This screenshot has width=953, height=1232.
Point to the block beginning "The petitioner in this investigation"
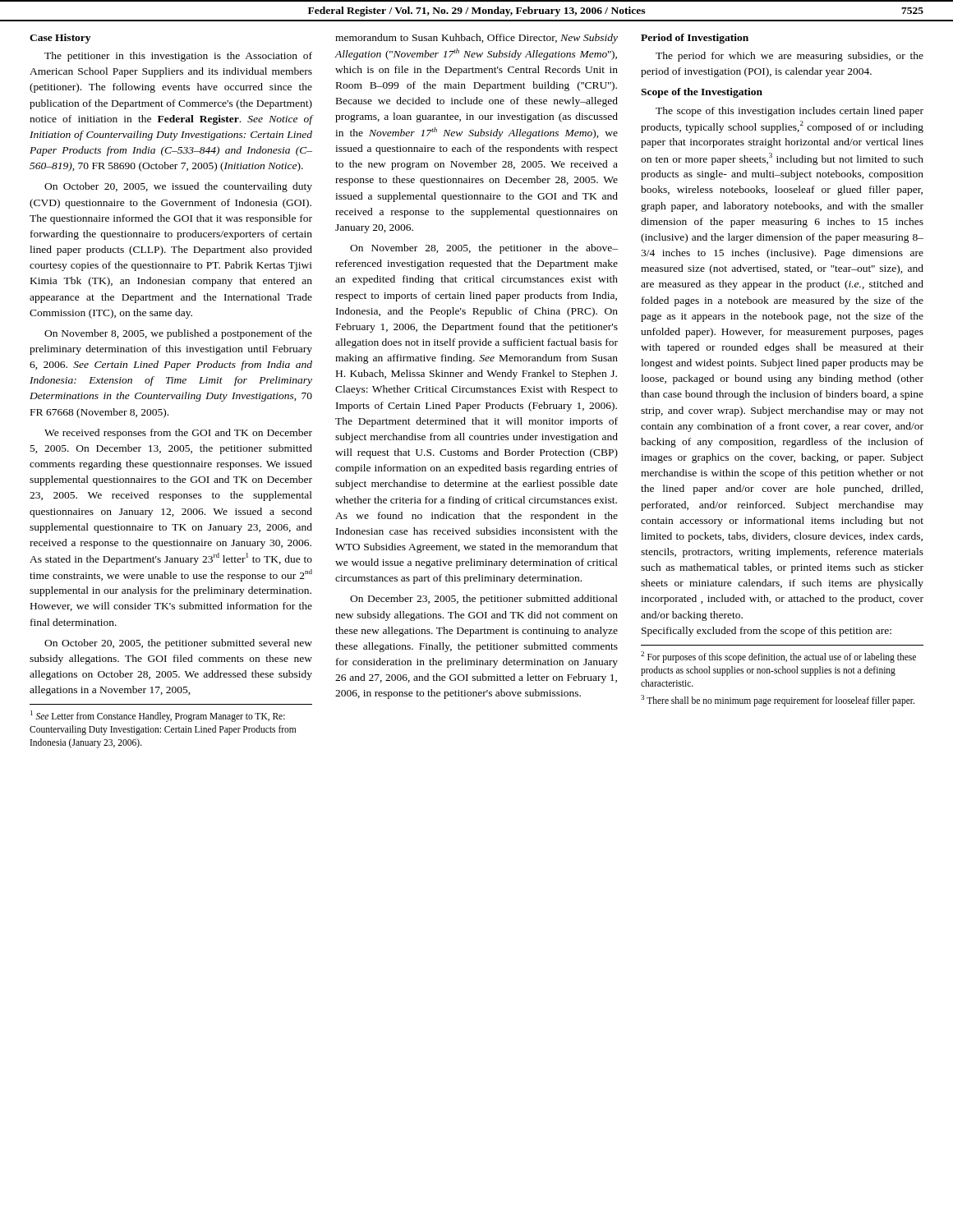tap(171, 373)
